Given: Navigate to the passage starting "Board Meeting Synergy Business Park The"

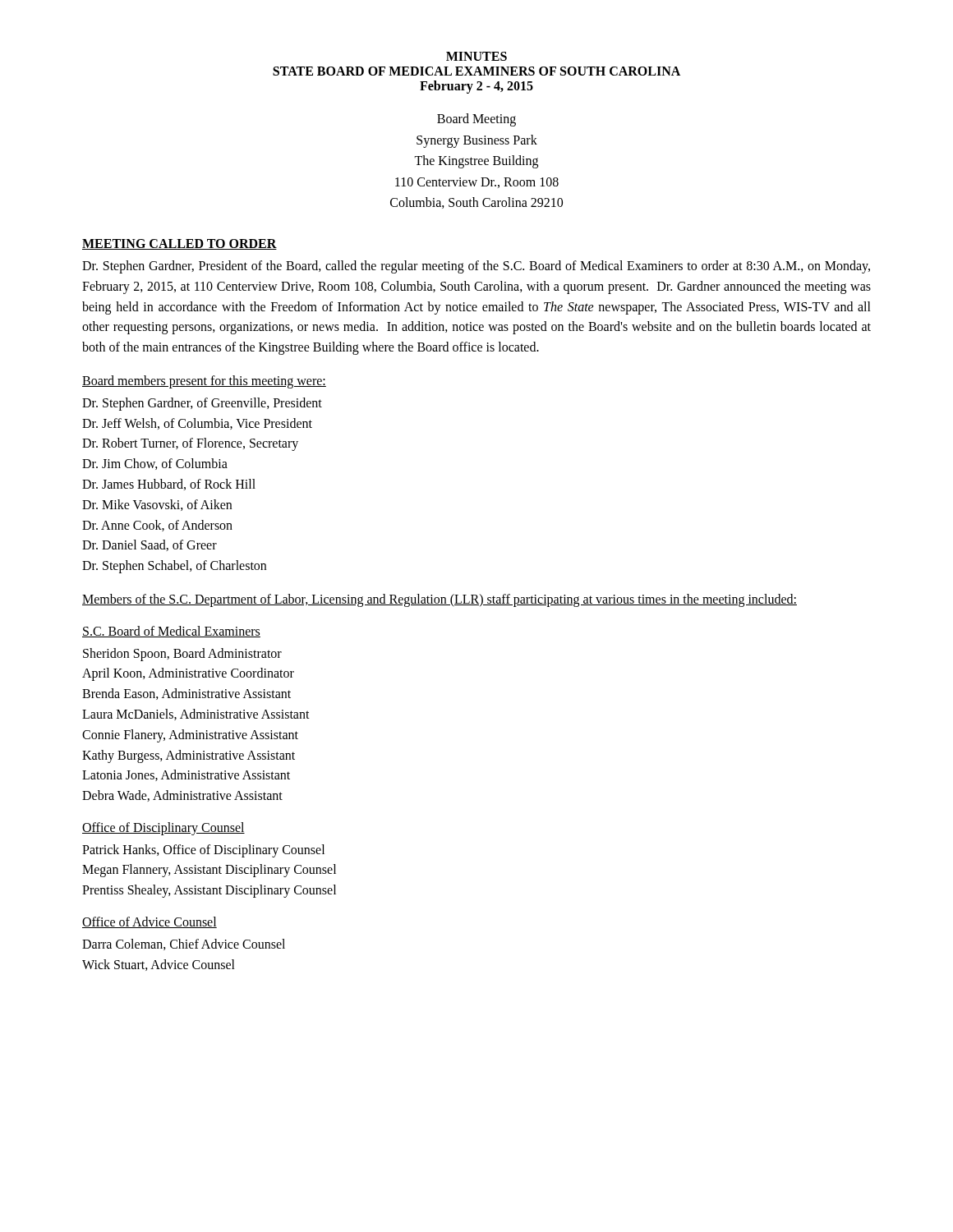Looking at the screenshot, I should pyautogui.click(x=476, y=161).
